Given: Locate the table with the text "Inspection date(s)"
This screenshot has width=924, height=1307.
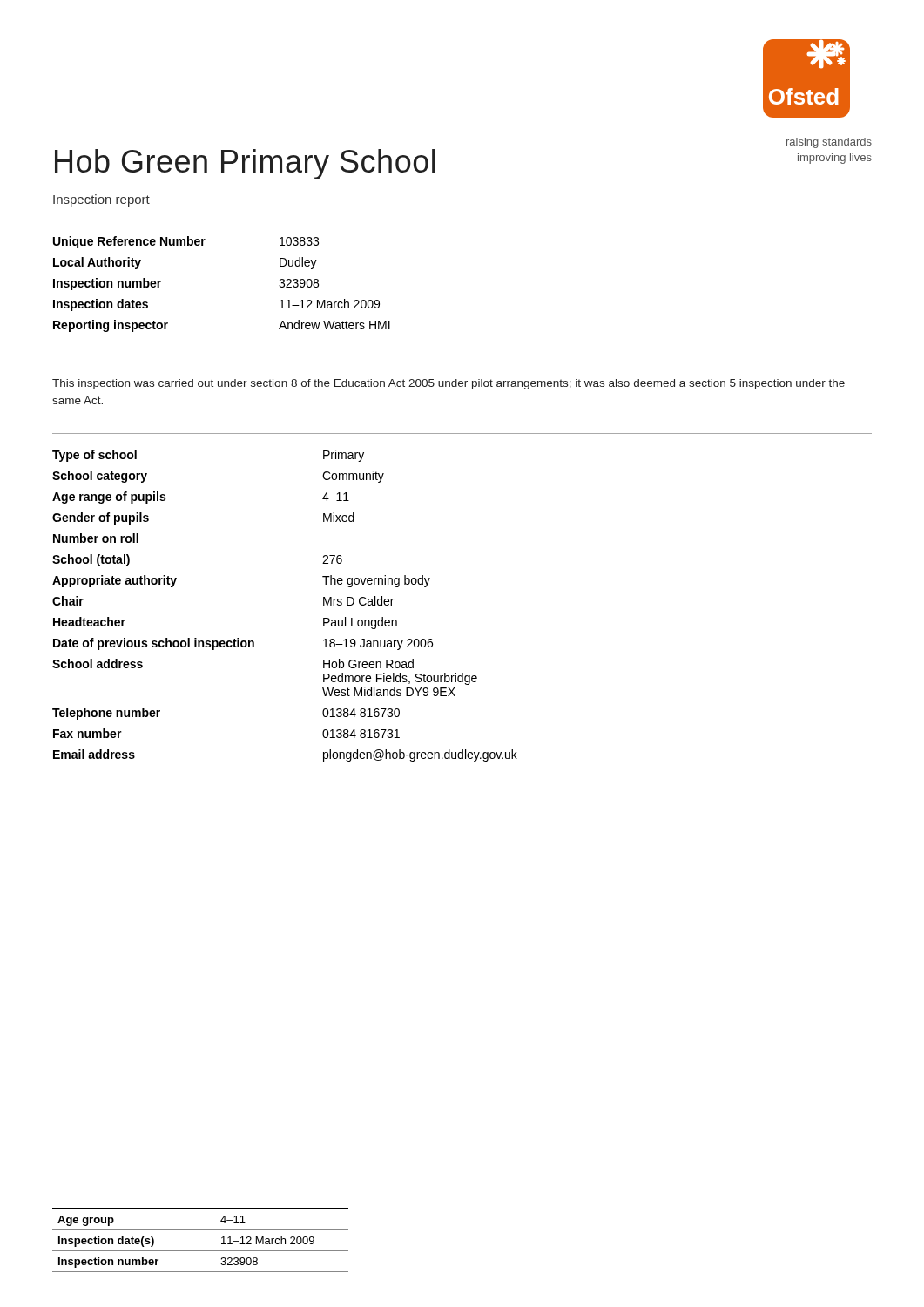Looking at the screenshot, I should 462,1240.
